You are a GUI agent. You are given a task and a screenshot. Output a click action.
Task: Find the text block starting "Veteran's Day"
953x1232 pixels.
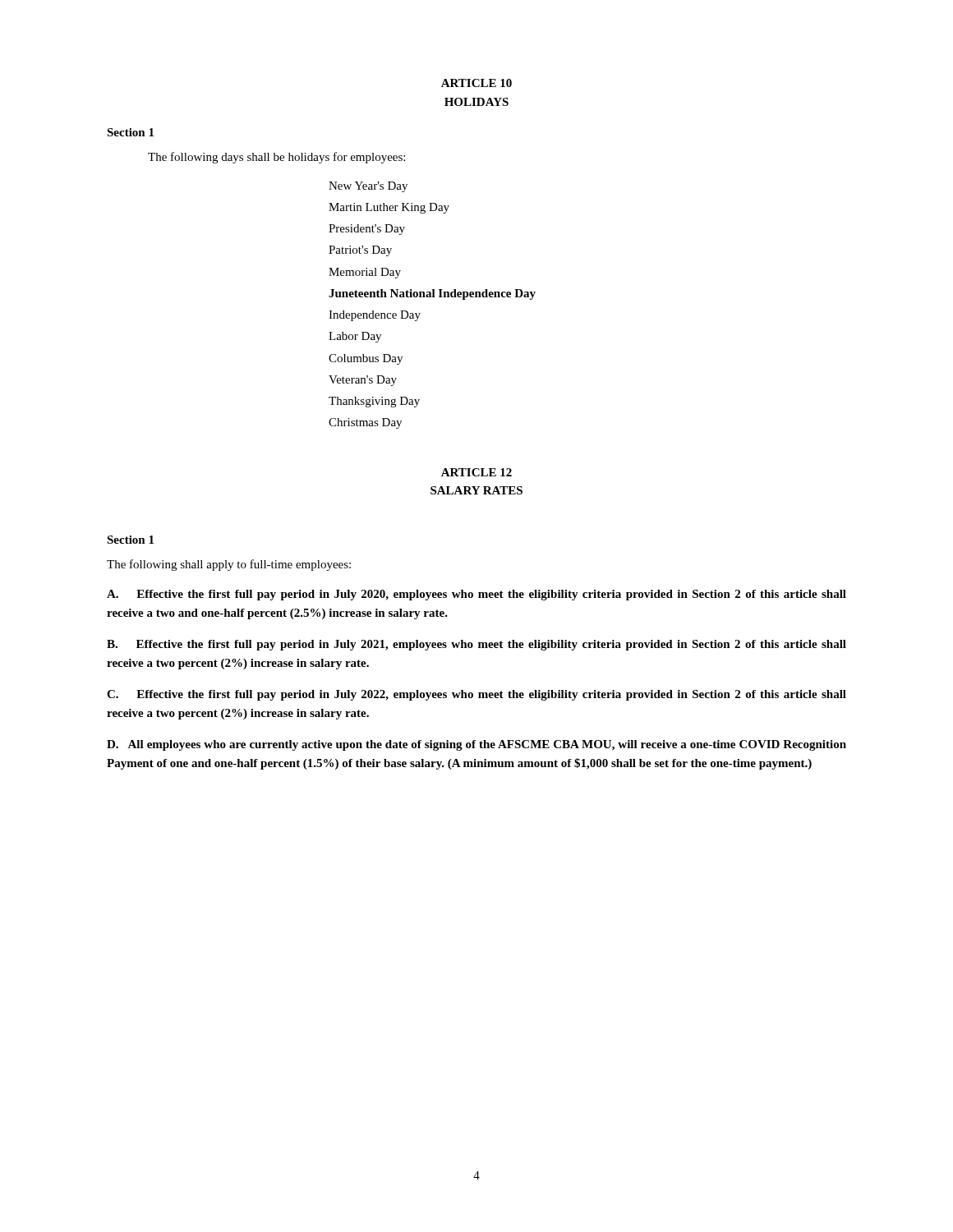(x=363, y=379)
